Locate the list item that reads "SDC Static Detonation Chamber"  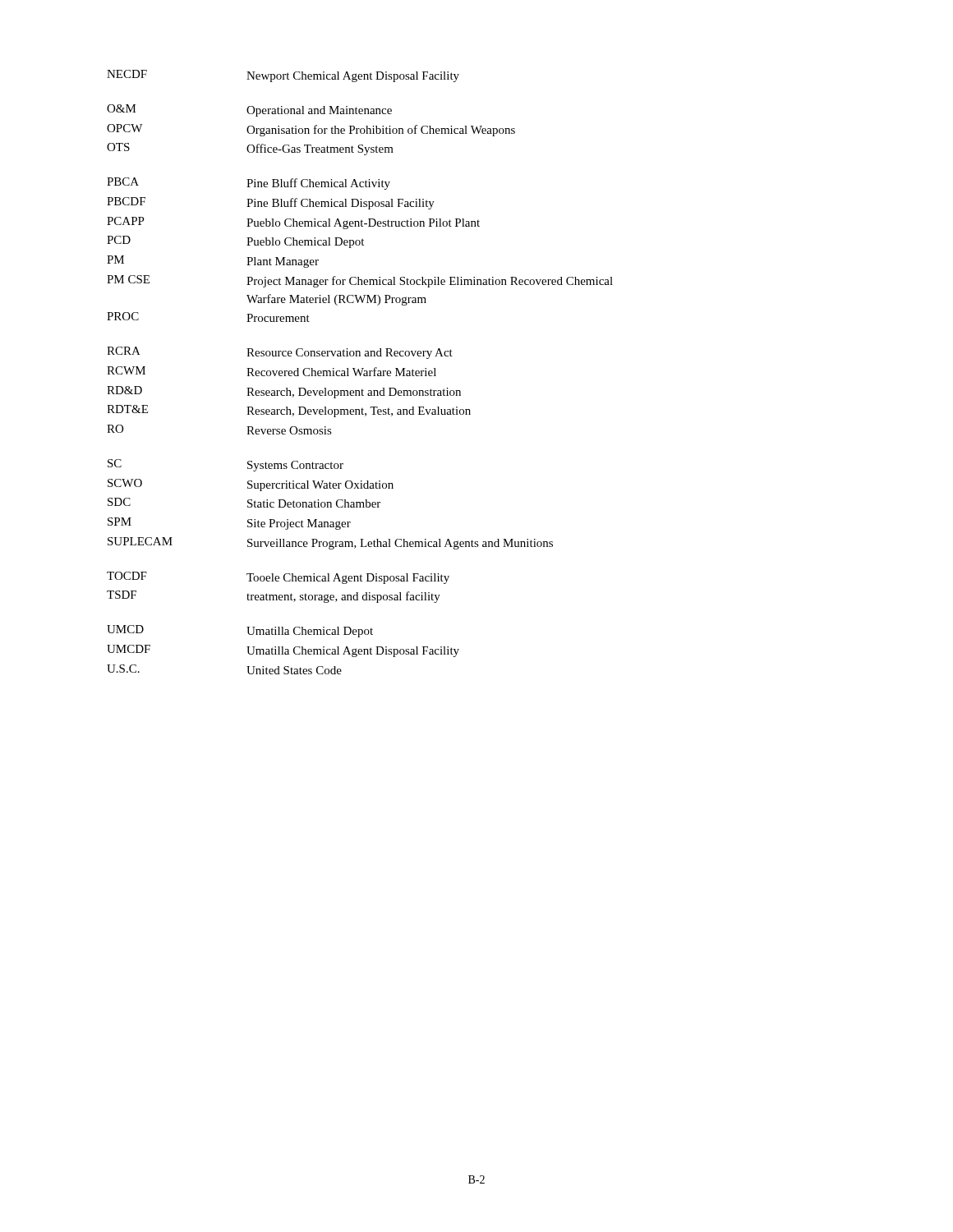244,503
